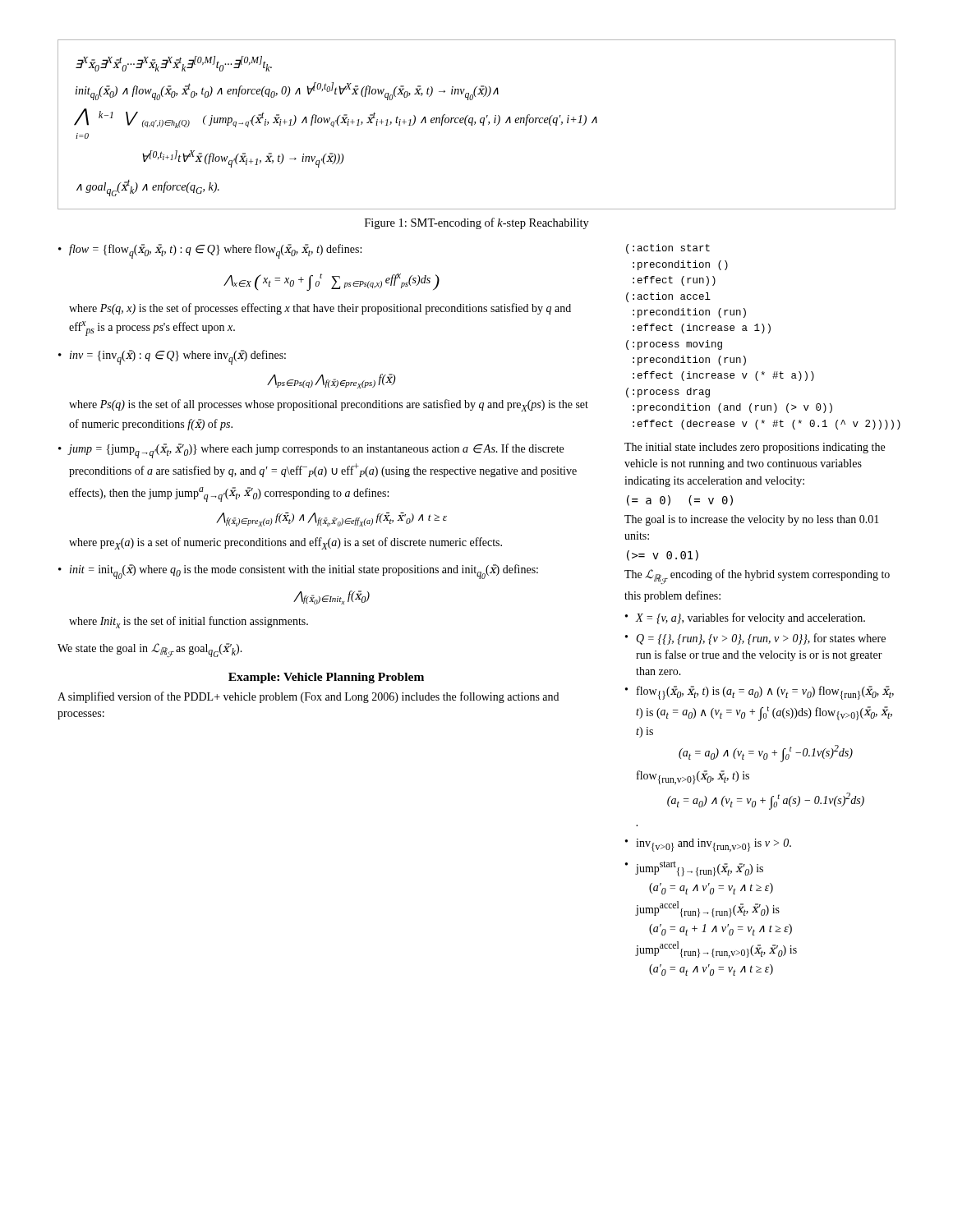953x1232 pixels.
Task: Select the text block starting "• inv{v>0} and inv{run,v>0}"
Action: coord(760,845)
